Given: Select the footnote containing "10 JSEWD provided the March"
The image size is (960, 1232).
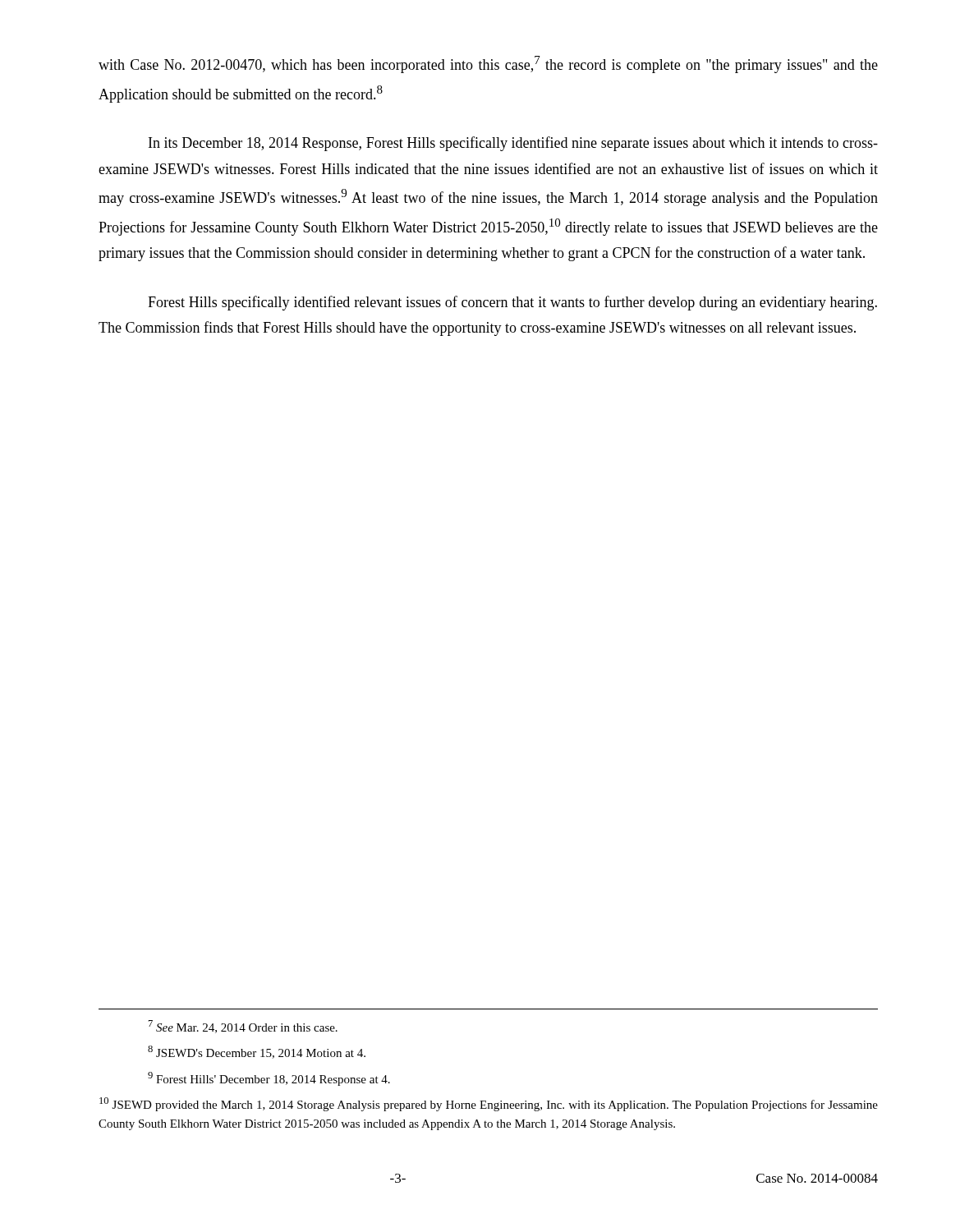Looking at the screenshot, I should [x=488, y=1112].
